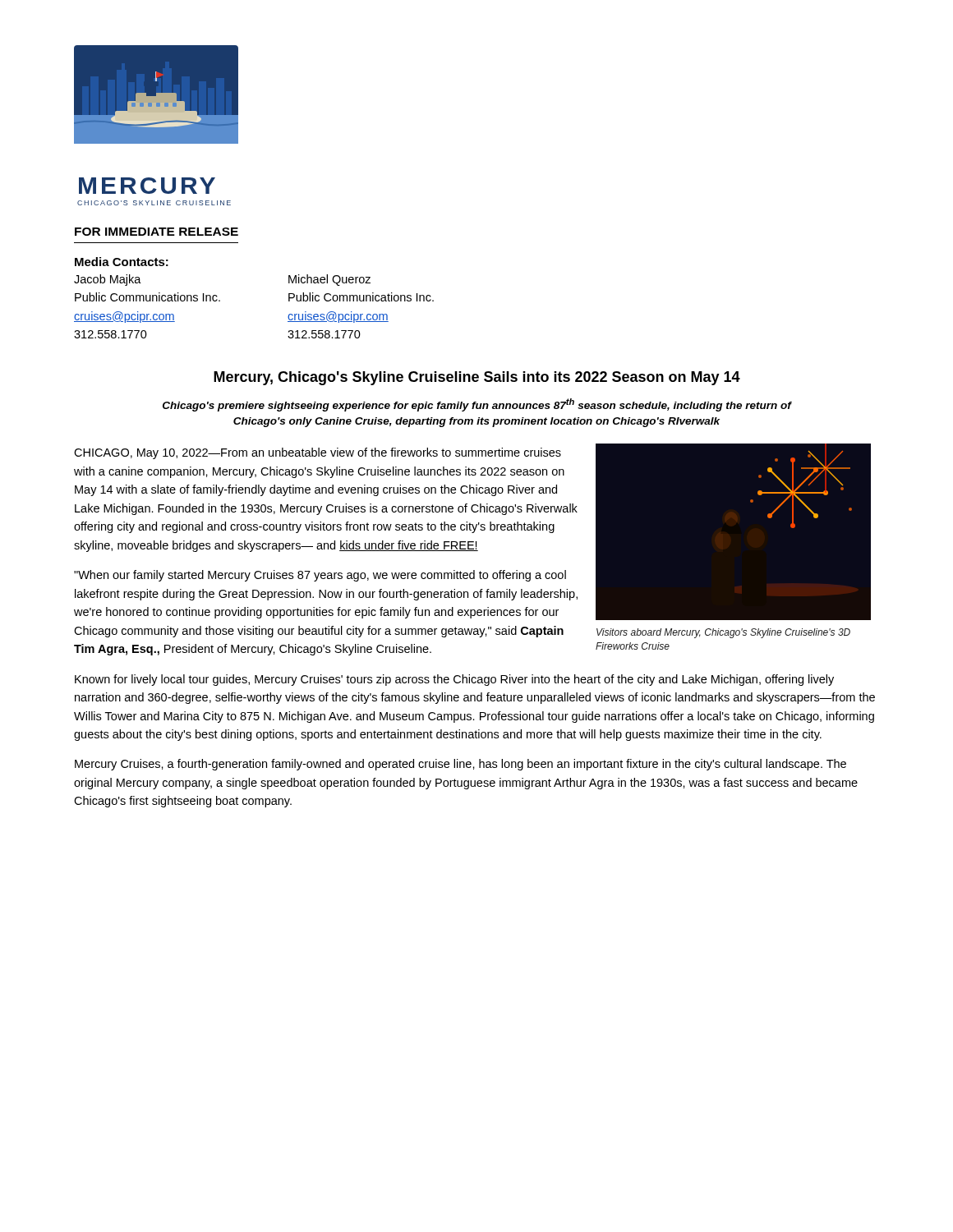
Task: Where is the passage that starts "Chicago's premiere sightseeing experience for epic family"?
Action: coord(476,411)
